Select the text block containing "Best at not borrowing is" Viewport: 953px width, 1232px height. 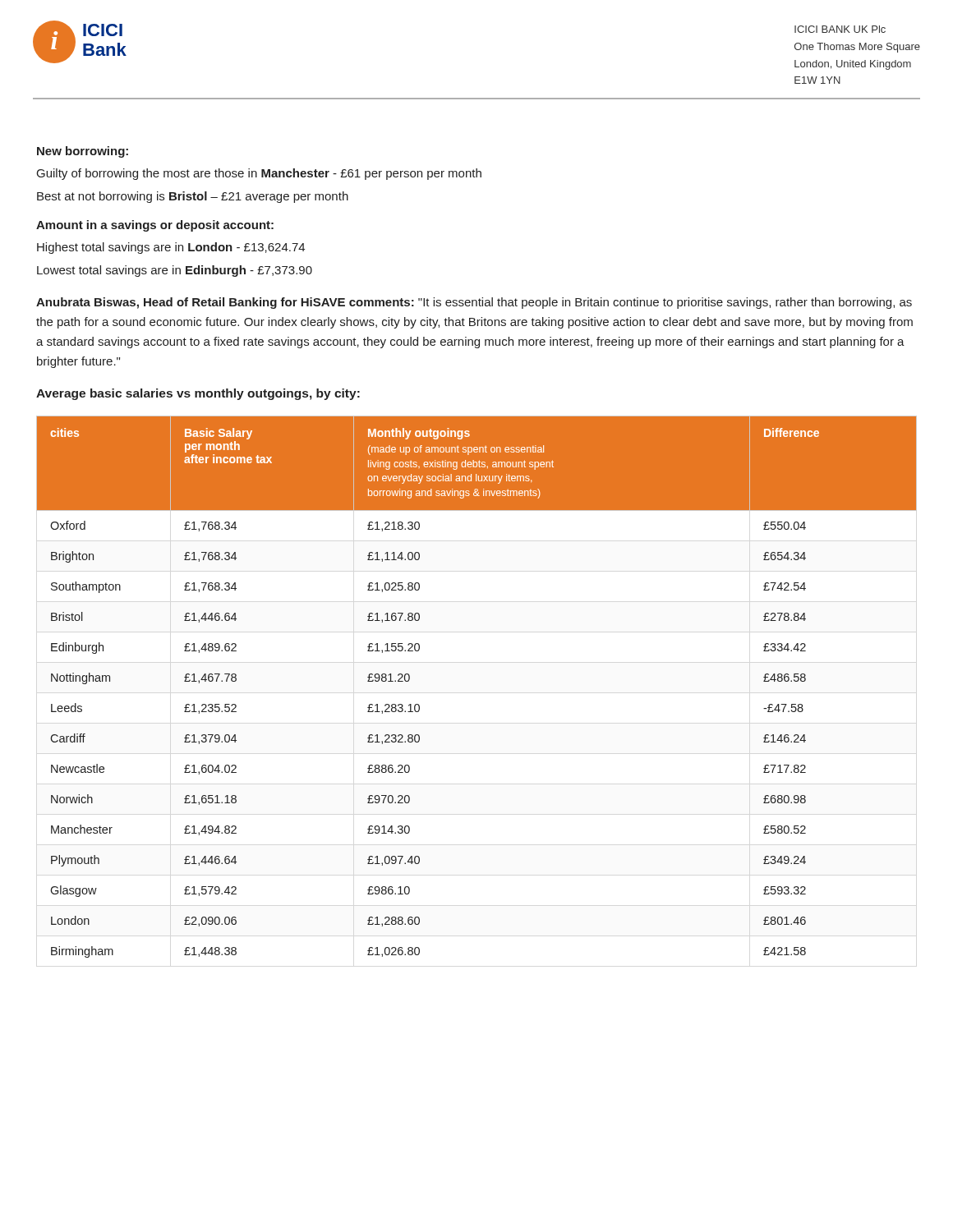192,196
